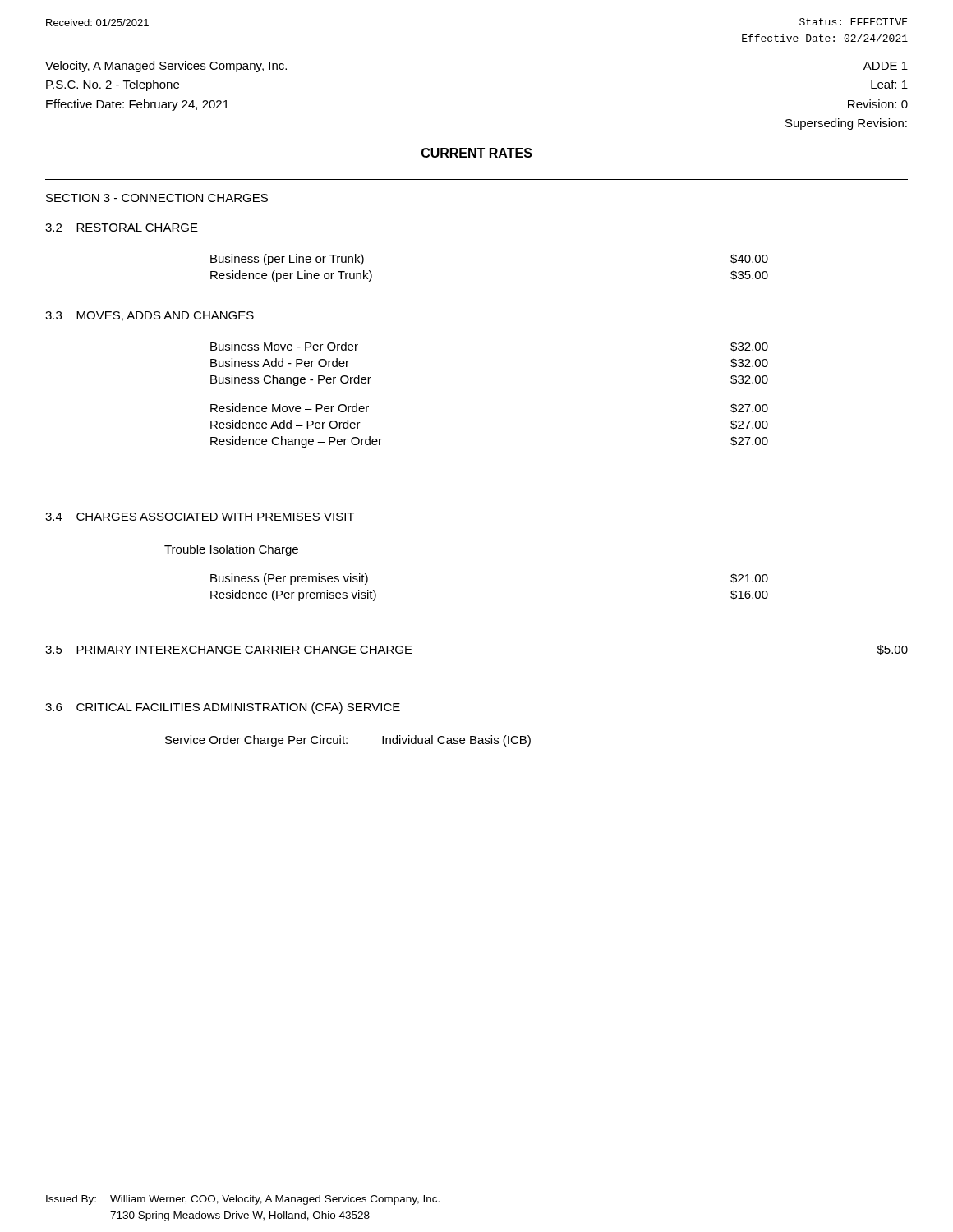Find "SECTION 3 - CONNECTION CHARGES" on this page
The height and width of the screenshot is (1232, 953).
(157, 198)
